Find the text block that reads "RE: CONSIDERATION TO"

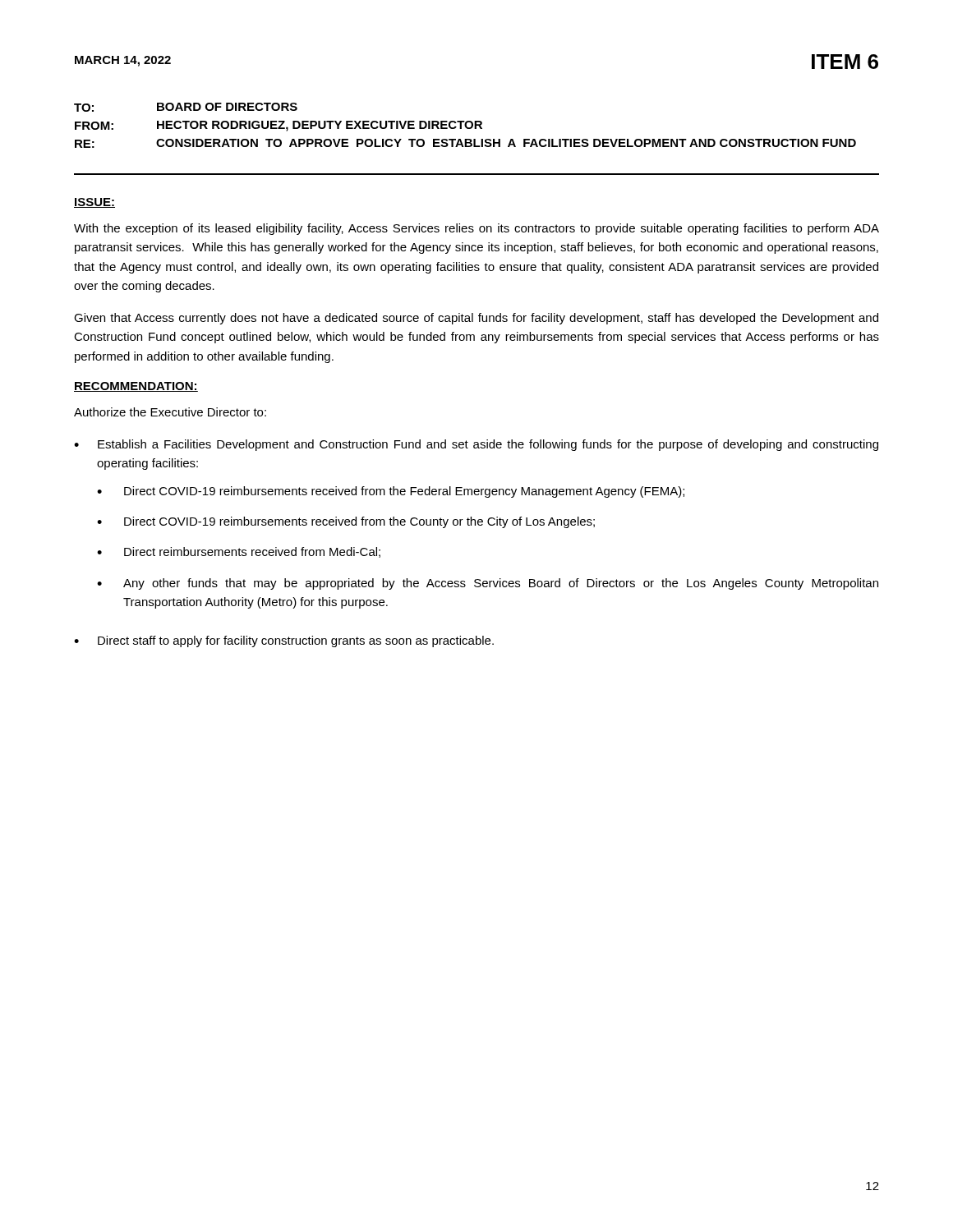(476, 143)
